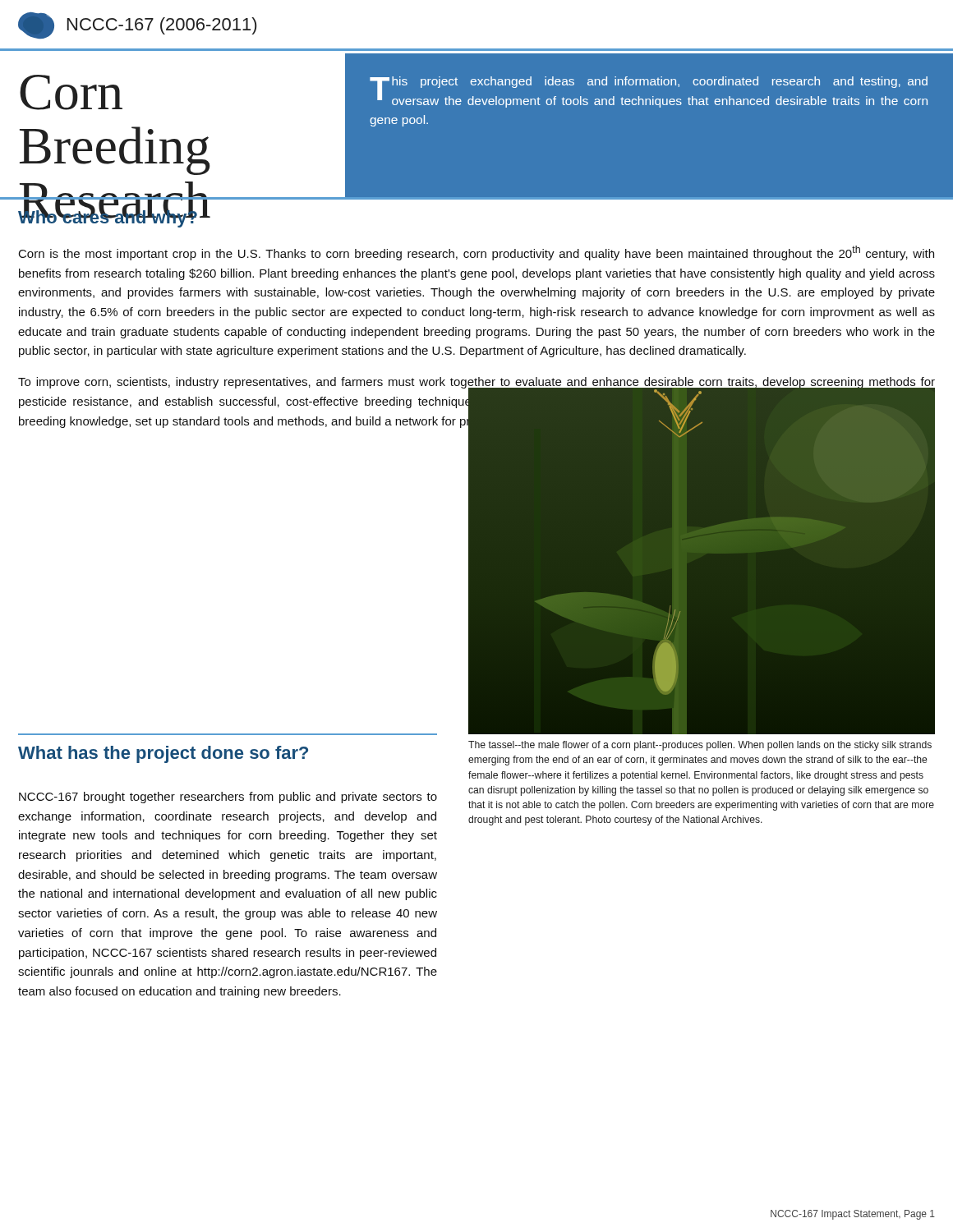The image size is (953, 1232).
Task: Point to the block starting "NCCC-167 brought together researchers from public"
Action: pyautogui.click(x=228, y=894)
